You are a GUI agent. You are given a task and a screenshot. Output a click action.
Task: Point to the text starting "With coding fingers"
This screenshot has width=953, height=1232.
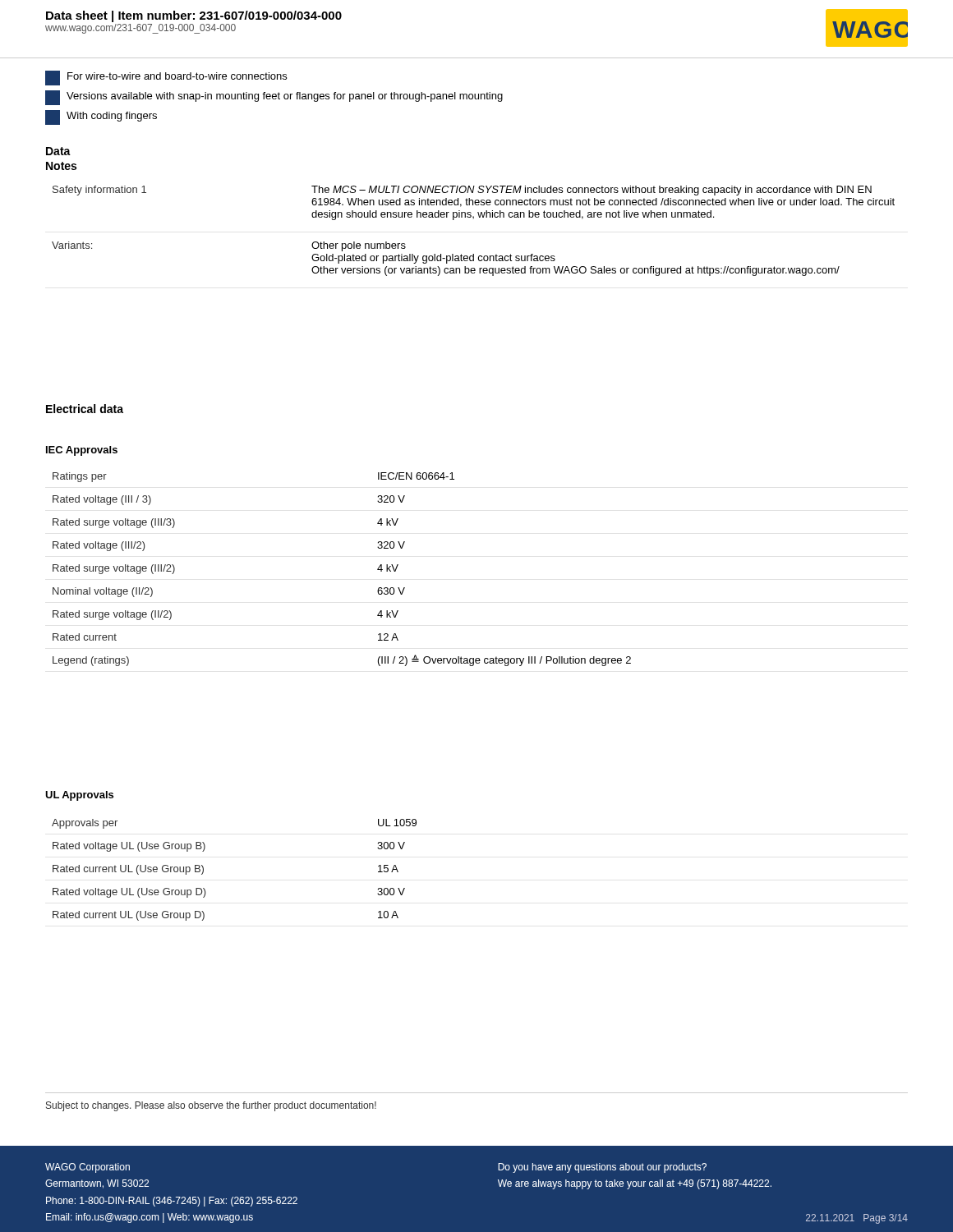[101, 117]
